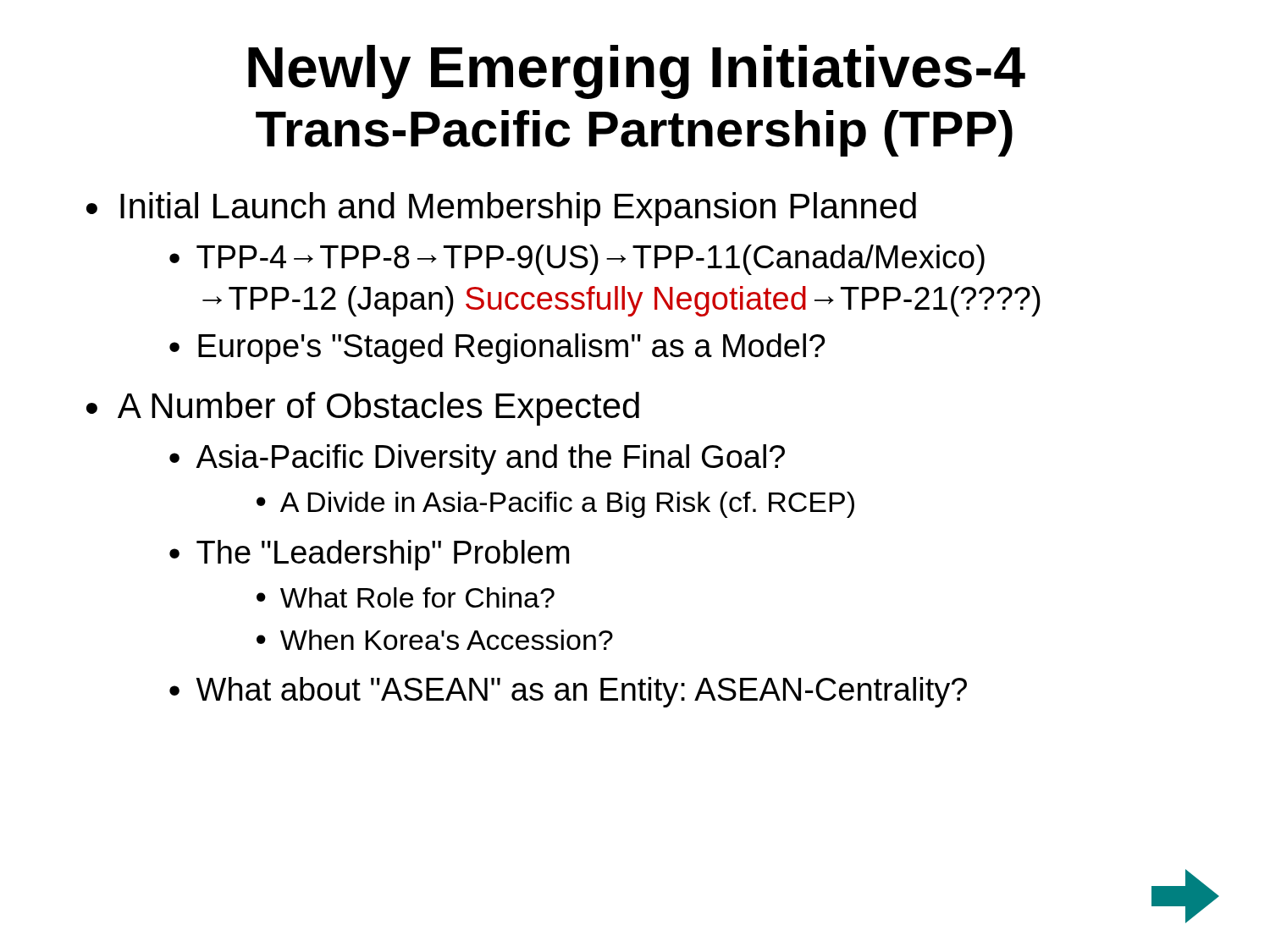Click on the passage starting "The "Leadership" Problem What Role for"

tap(405, 598)
